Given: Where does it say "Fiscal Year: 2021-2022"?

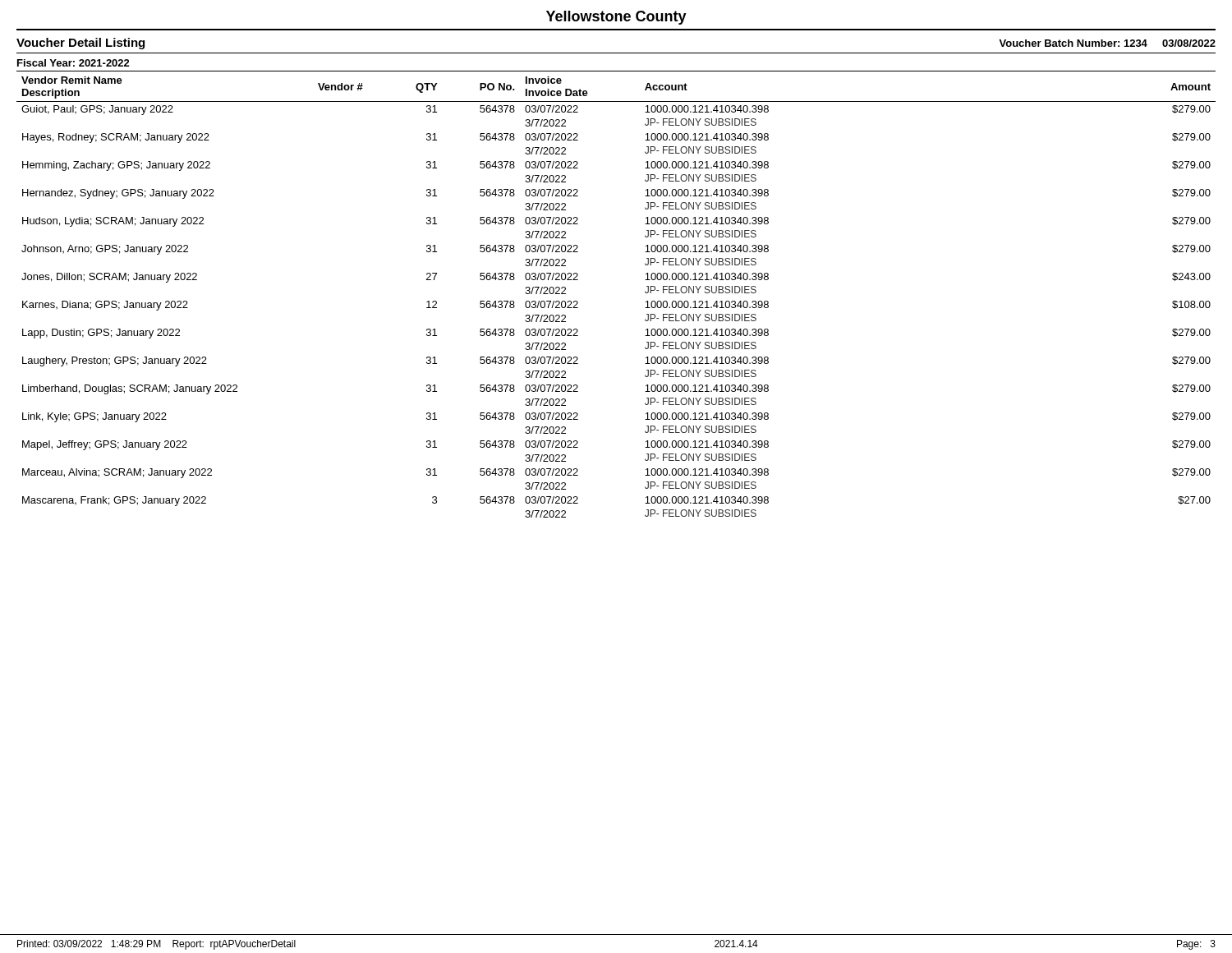Looking at the screenshot, I should point(73,63).
